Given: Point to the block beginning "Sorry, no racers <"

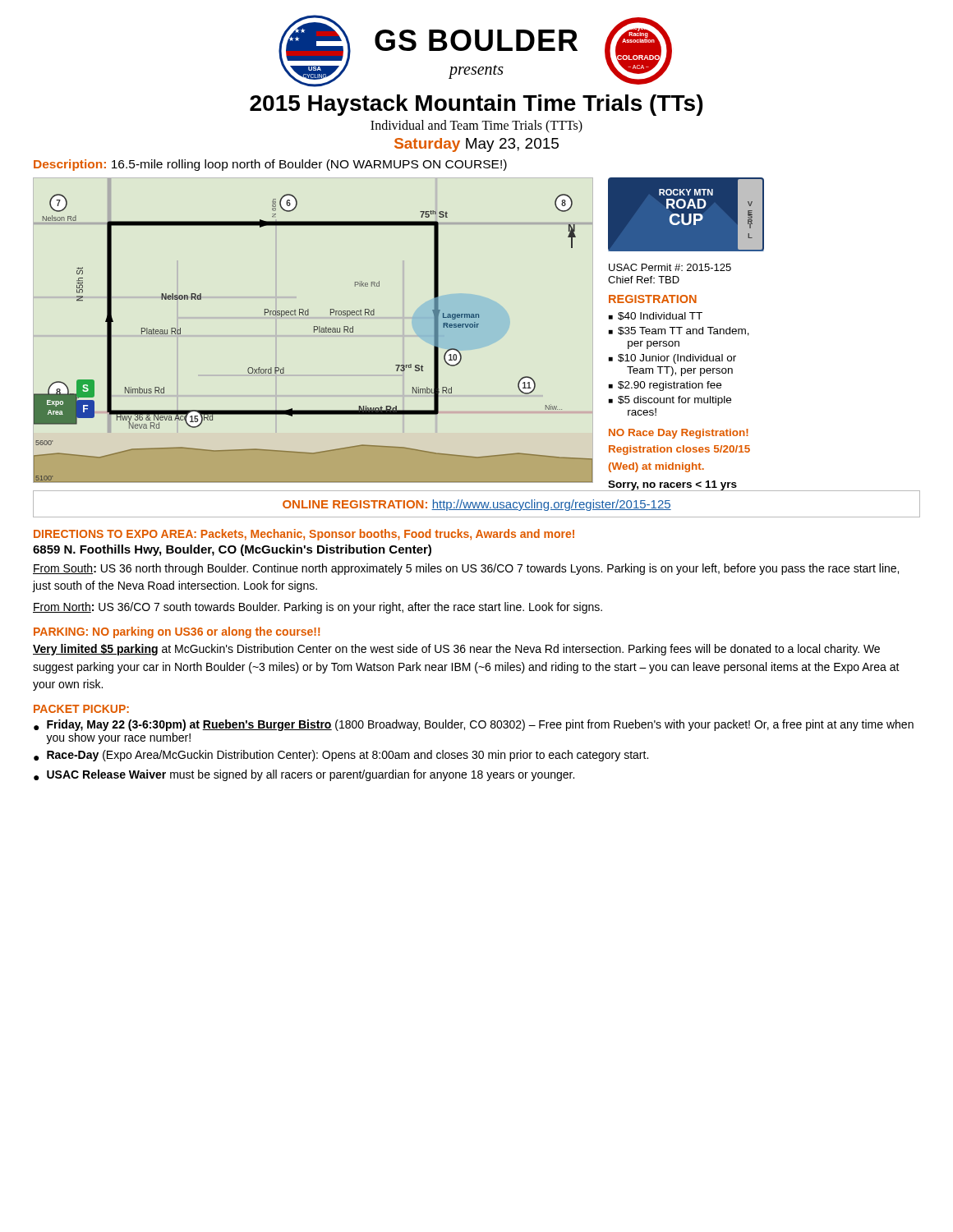Looking at the screenshot, I should point(672,484).
